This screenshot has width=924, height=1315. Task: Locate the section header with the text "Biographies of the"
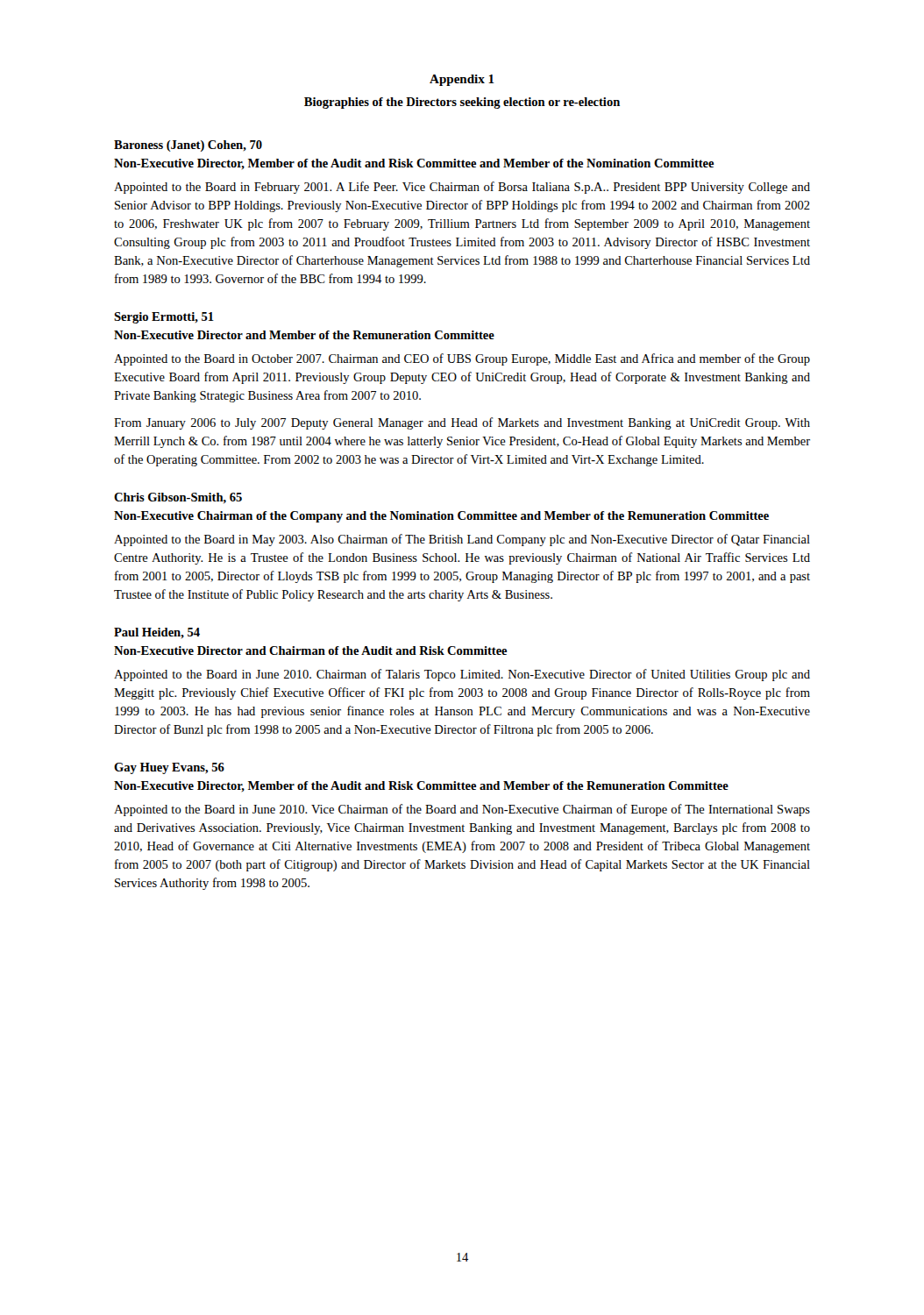462,101
